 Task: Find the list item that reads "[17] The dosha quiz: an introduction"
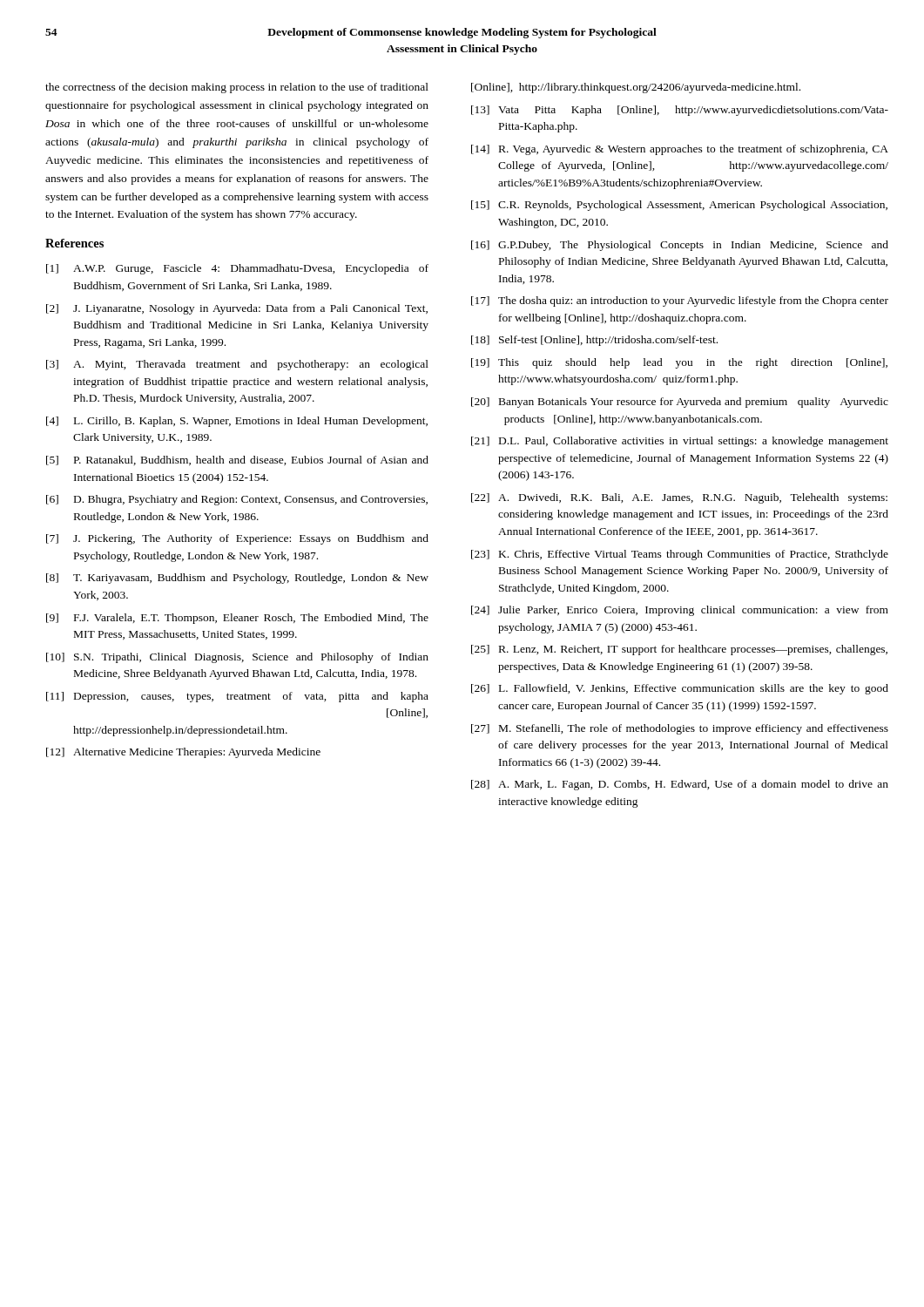679,309
